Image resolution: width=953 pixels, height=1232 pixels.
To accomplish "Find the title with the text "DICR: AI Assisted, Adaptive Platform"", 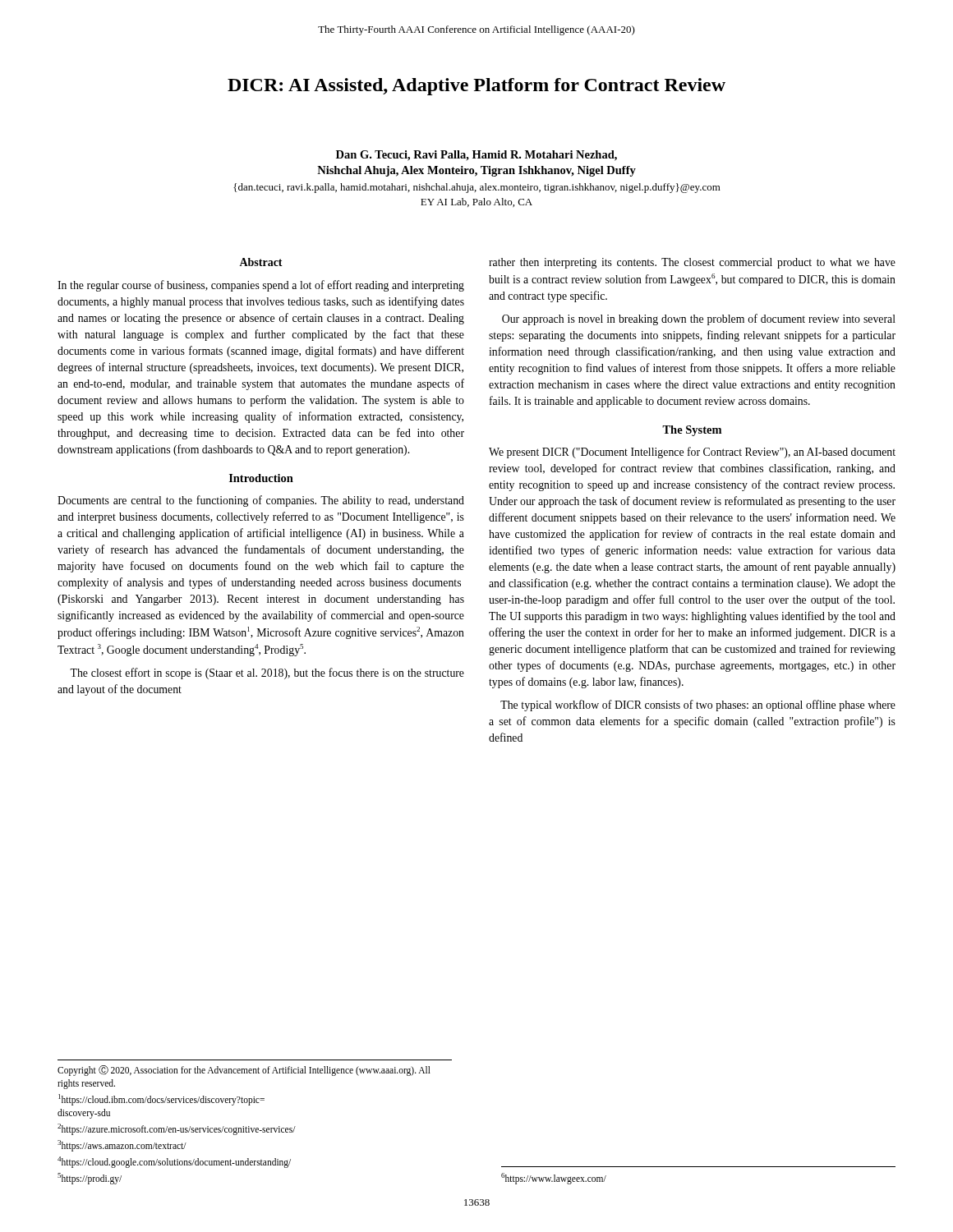I will (x=476, y=85).
